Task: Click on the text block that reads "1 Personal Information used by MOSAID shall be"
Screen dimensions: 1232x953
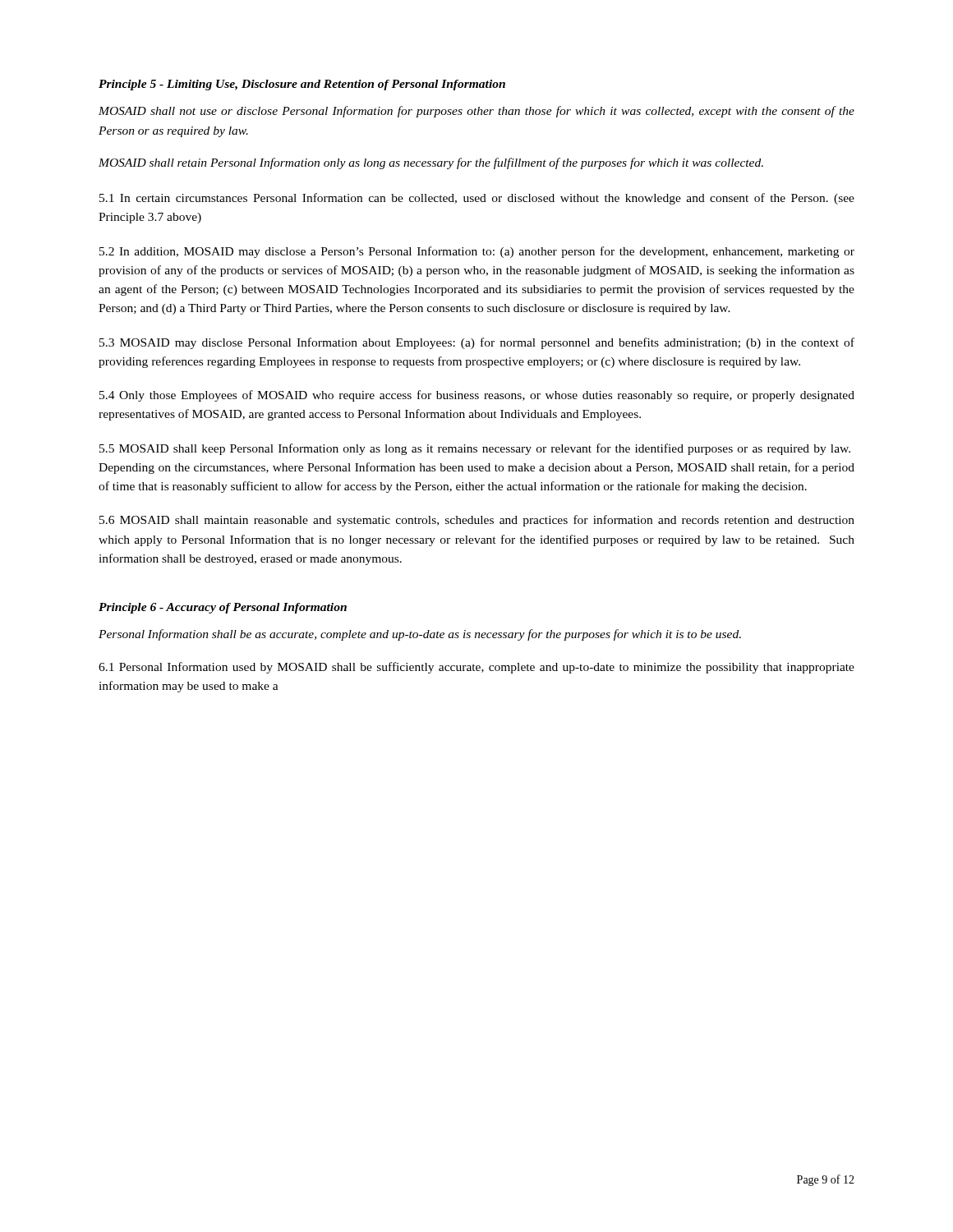Action: tap(476, 676)
